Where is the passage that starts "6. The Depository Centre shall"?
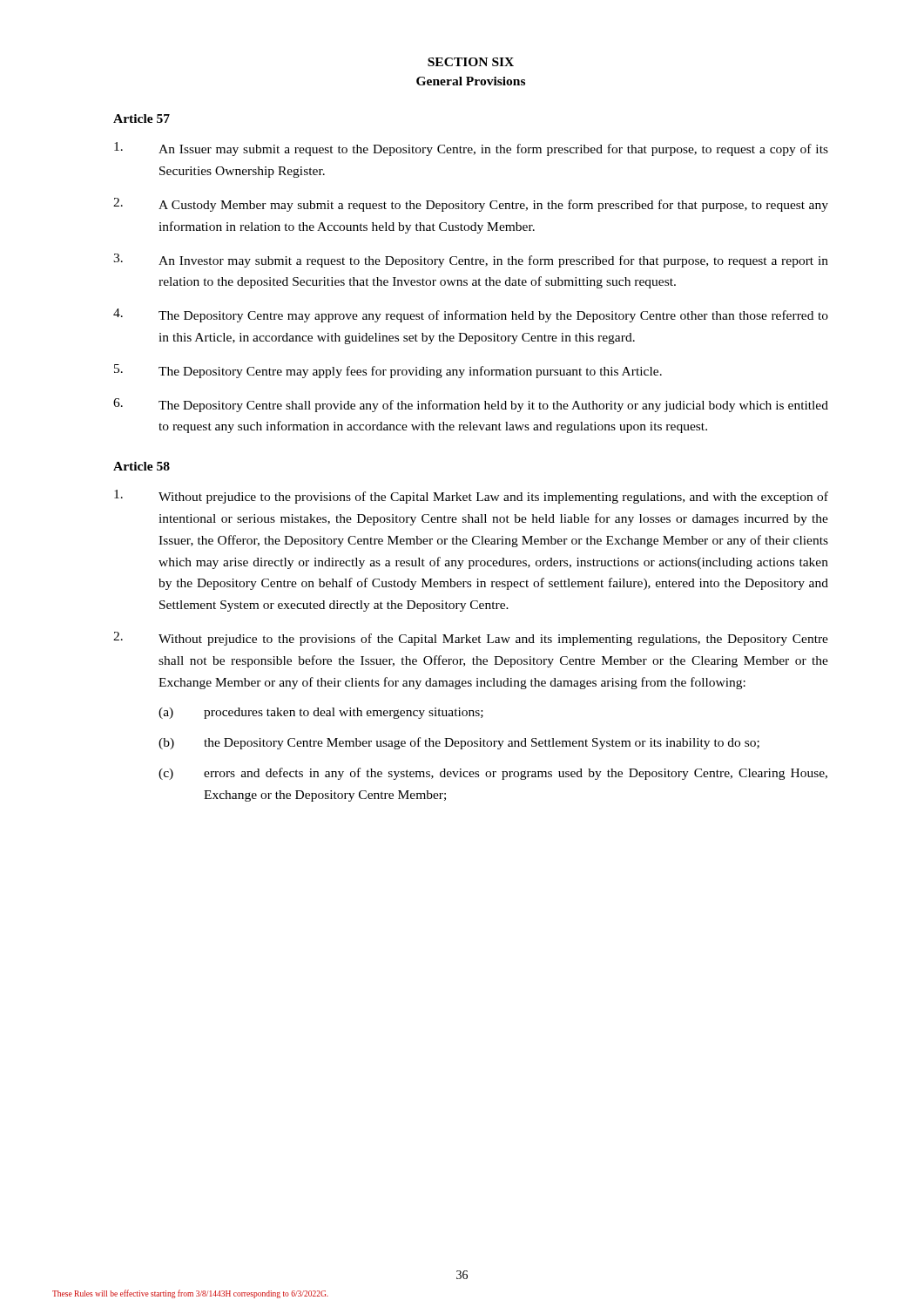 point(471,416)
